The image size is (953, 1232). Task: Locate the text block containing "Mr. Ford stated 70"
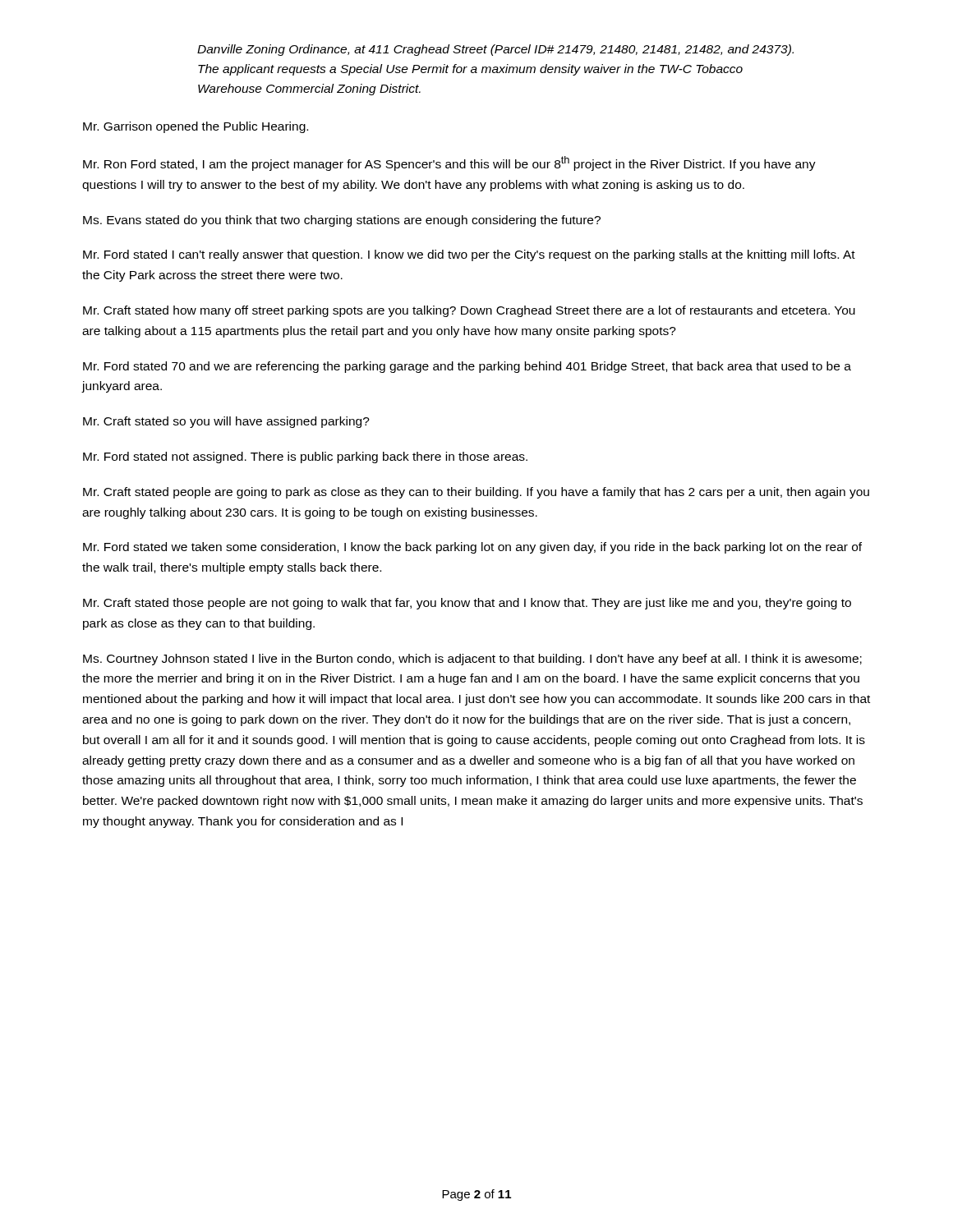tap(467, 376)
